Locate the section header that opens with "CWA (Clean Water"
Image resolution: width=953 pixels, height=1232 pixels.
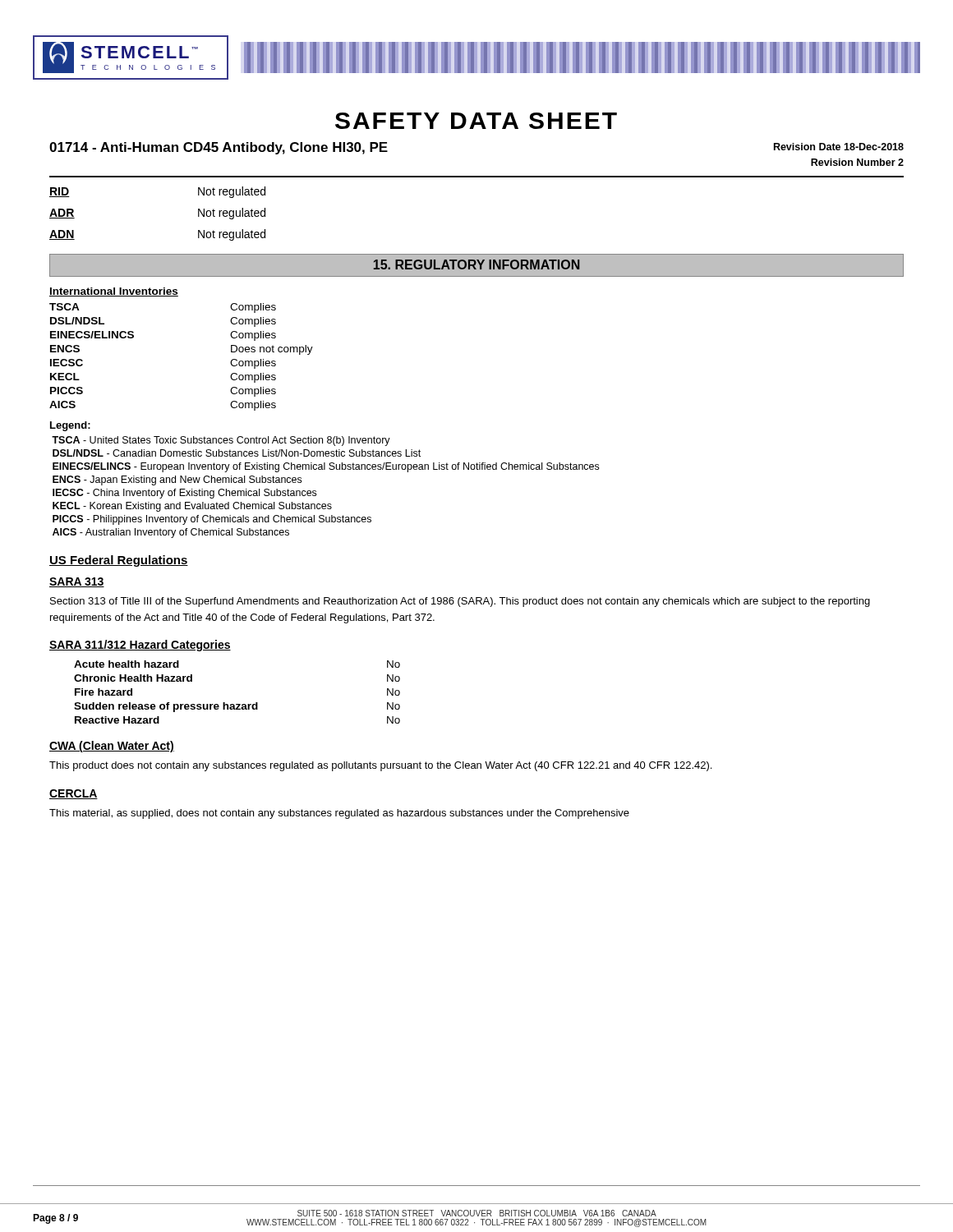[112, 746]
